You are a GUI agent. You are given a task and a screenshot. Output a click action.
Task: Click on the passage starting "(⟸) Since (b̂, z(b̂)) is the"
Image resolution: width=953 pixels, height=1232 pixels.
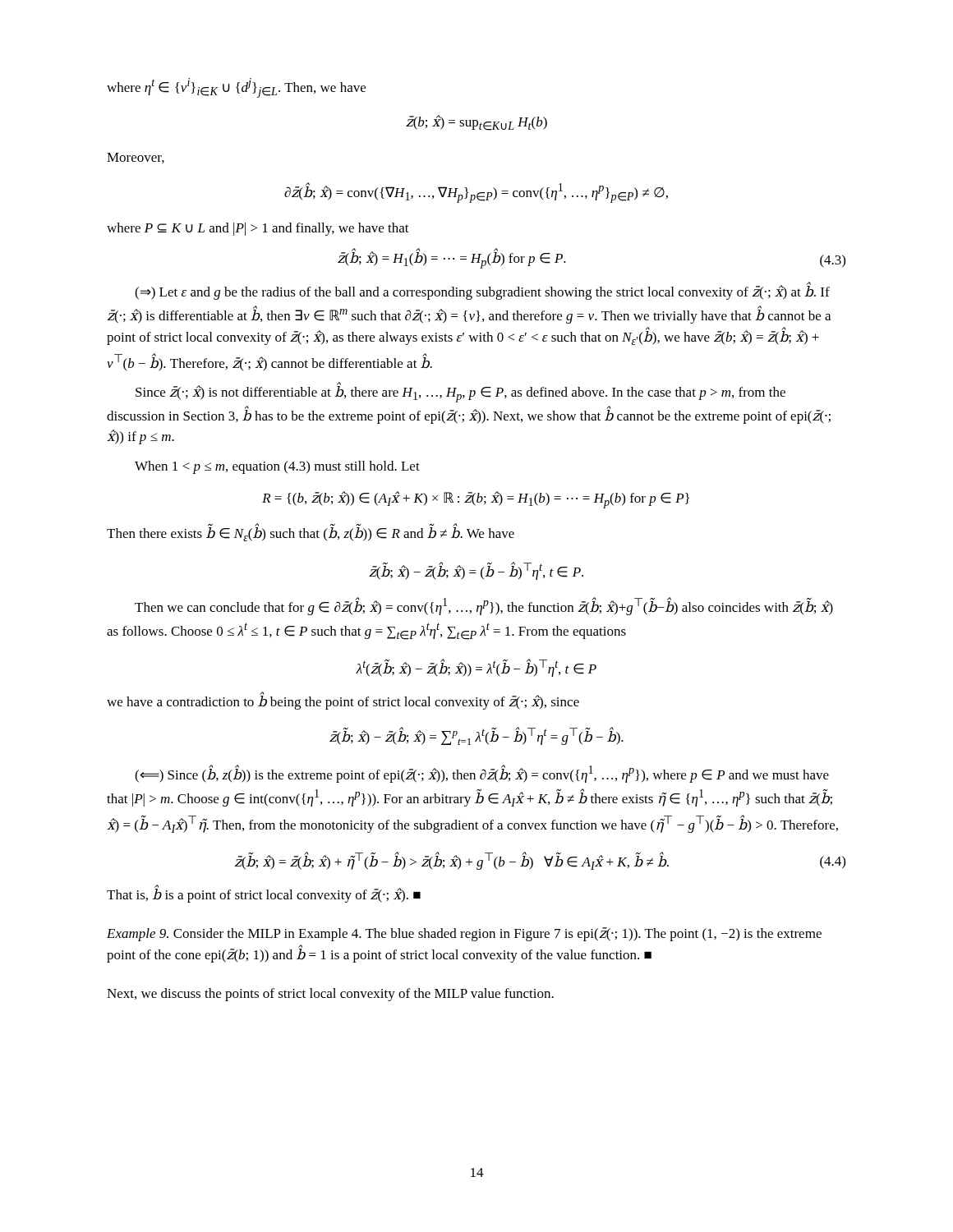[x=473, y=799]
